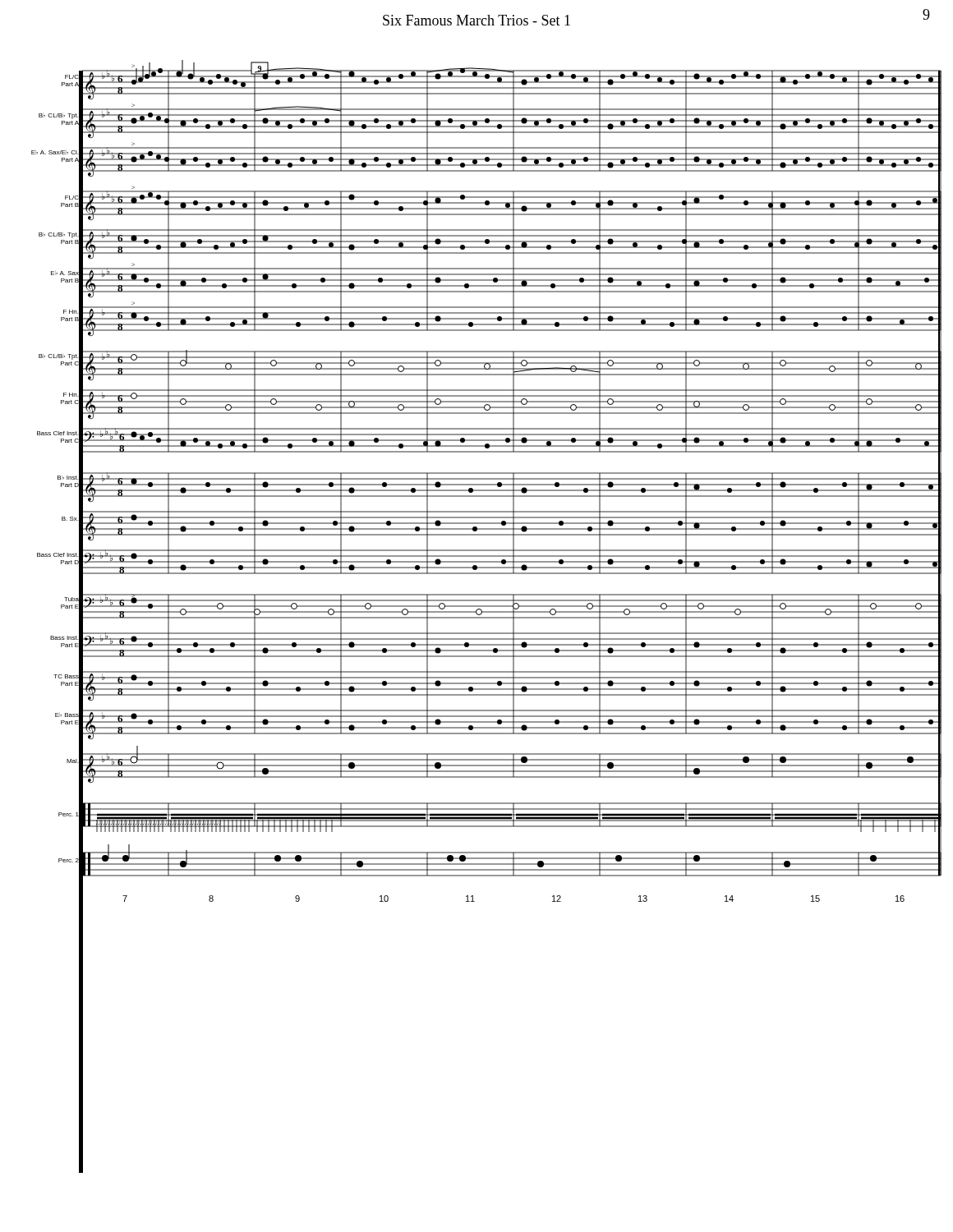Viewport: 953px width, 1232px height.
Task: Click on the text starting "Six Famous March Trios - Set 1"
Action: [x=476, y=21]
